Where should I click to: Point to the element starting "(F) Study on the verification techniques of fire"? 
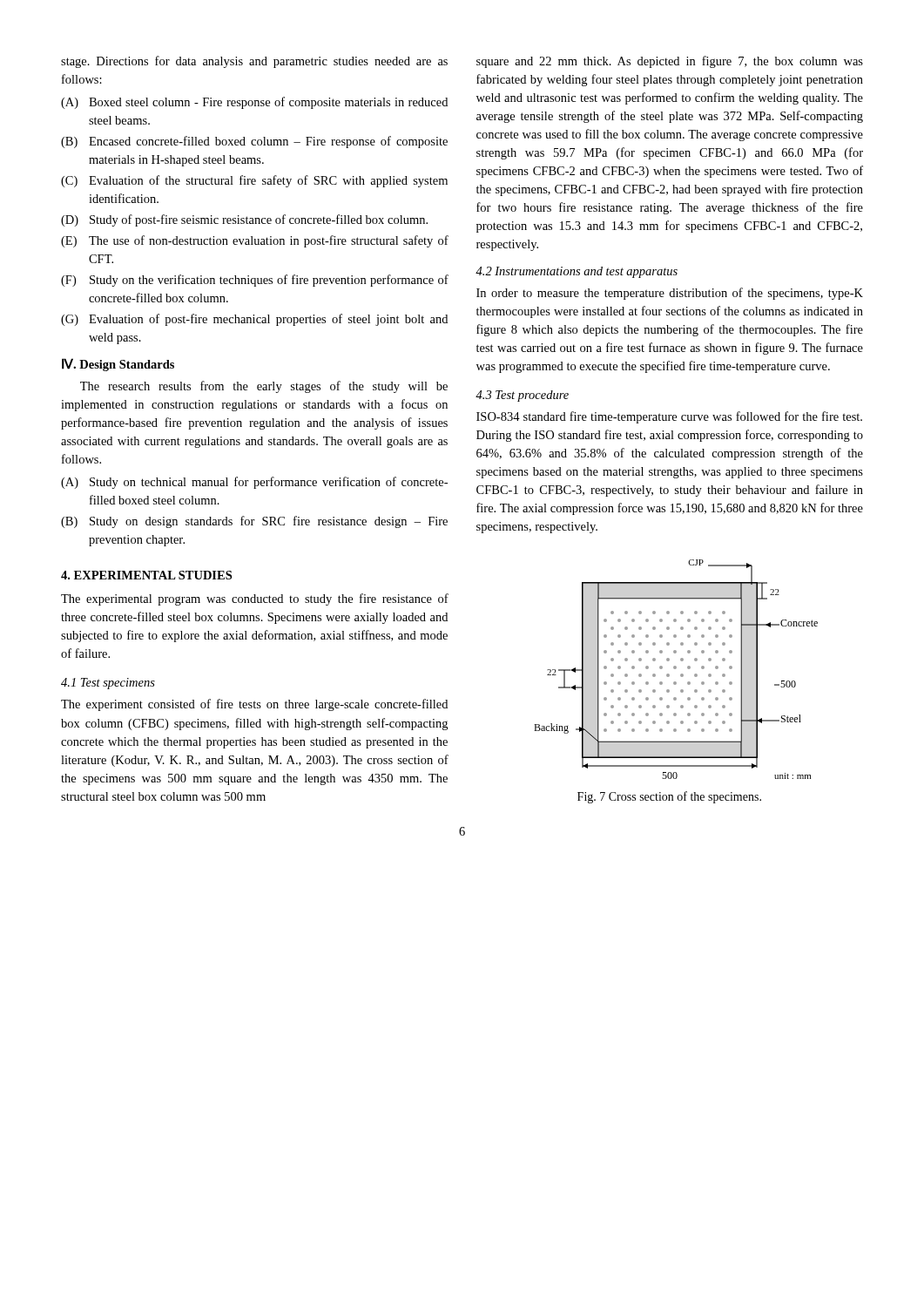click(x=255, y=289)
